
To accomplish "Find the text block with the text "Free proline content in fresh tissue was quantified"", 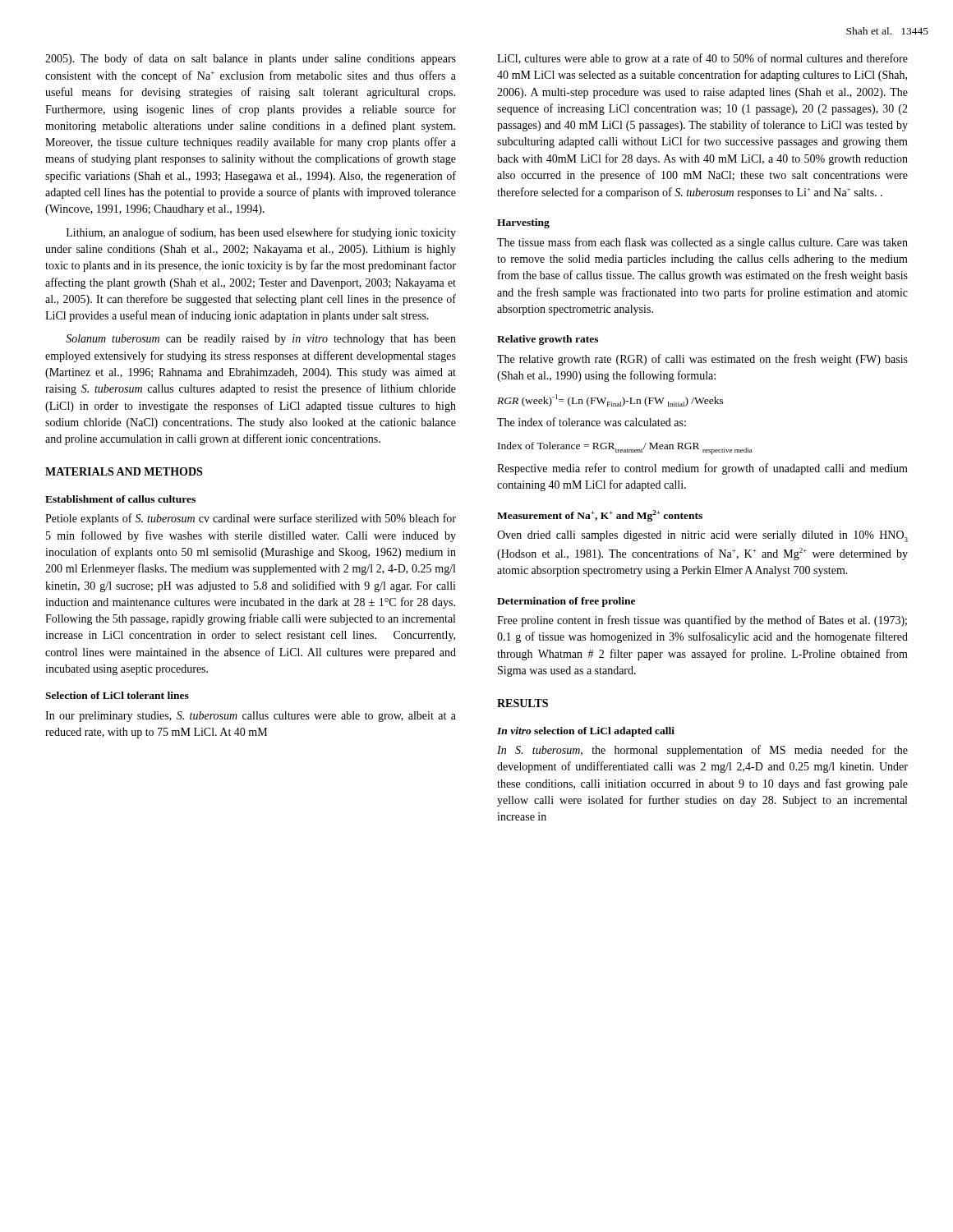I will point(702,646).
